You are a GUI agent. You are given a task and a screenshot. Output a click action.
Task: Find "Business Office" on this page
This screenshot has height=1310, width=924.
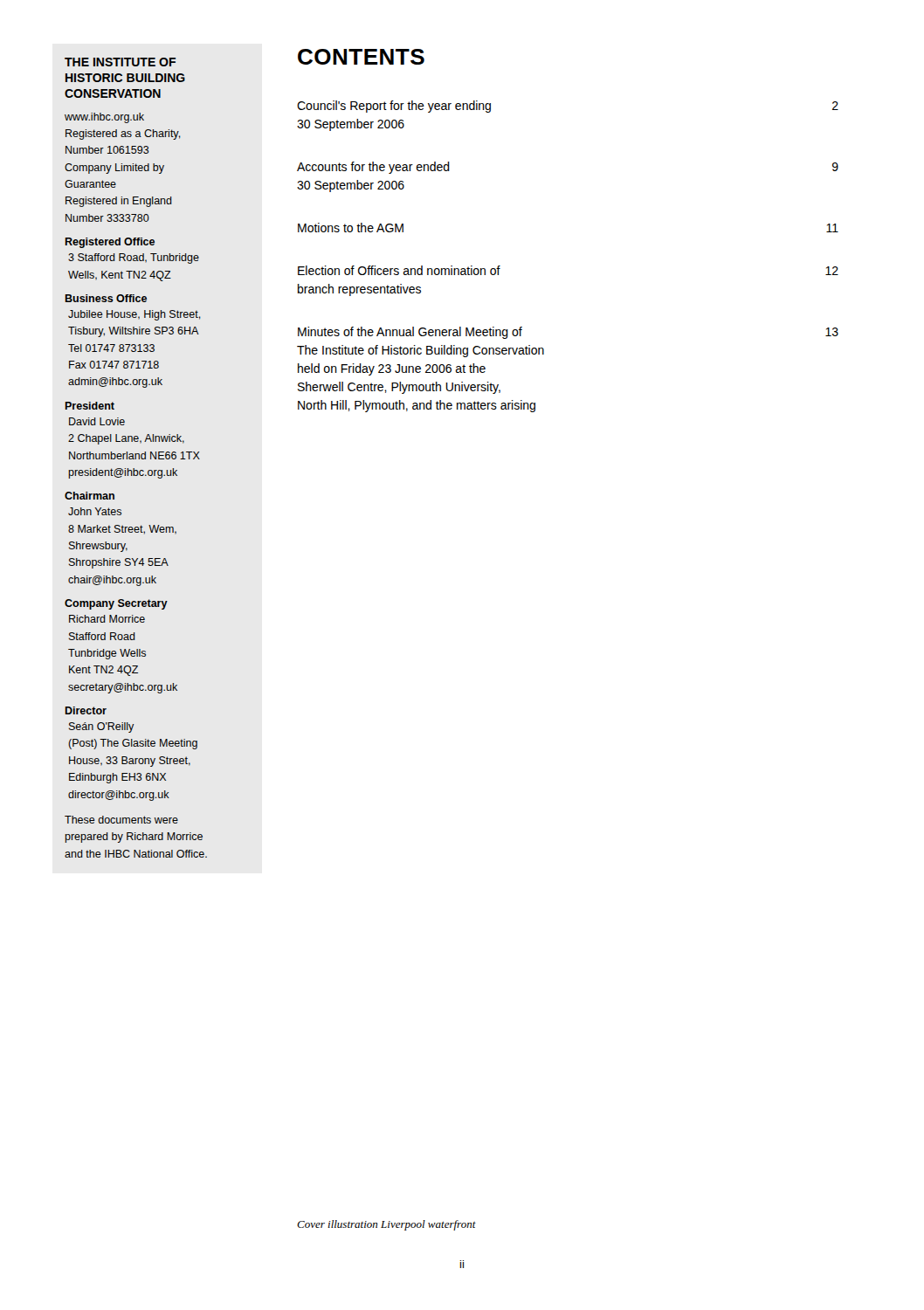click(106, 299)
